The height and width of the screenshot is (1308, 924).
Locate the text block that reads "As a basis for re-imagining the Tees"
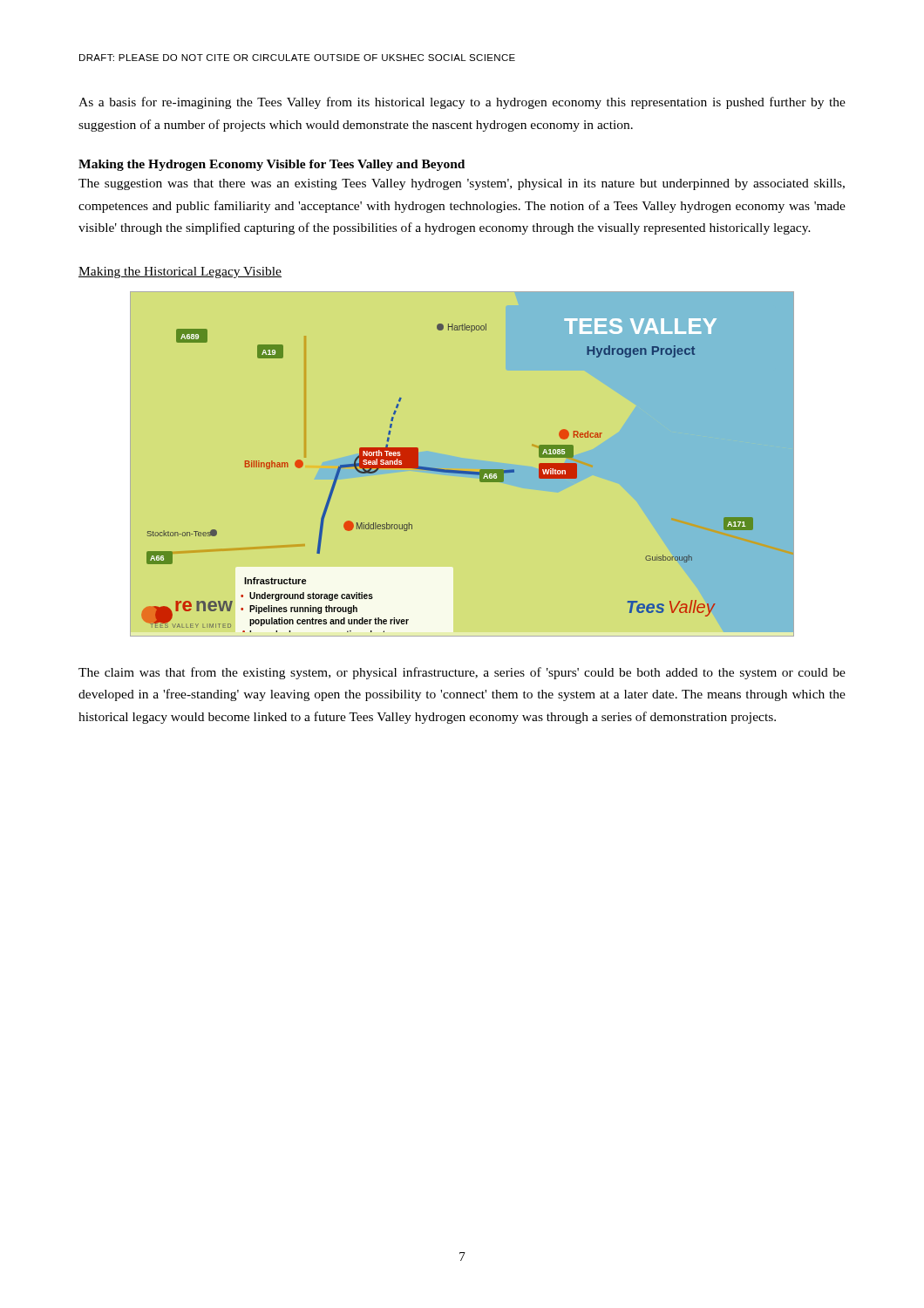pyautogui.click(x=462, y=113)
